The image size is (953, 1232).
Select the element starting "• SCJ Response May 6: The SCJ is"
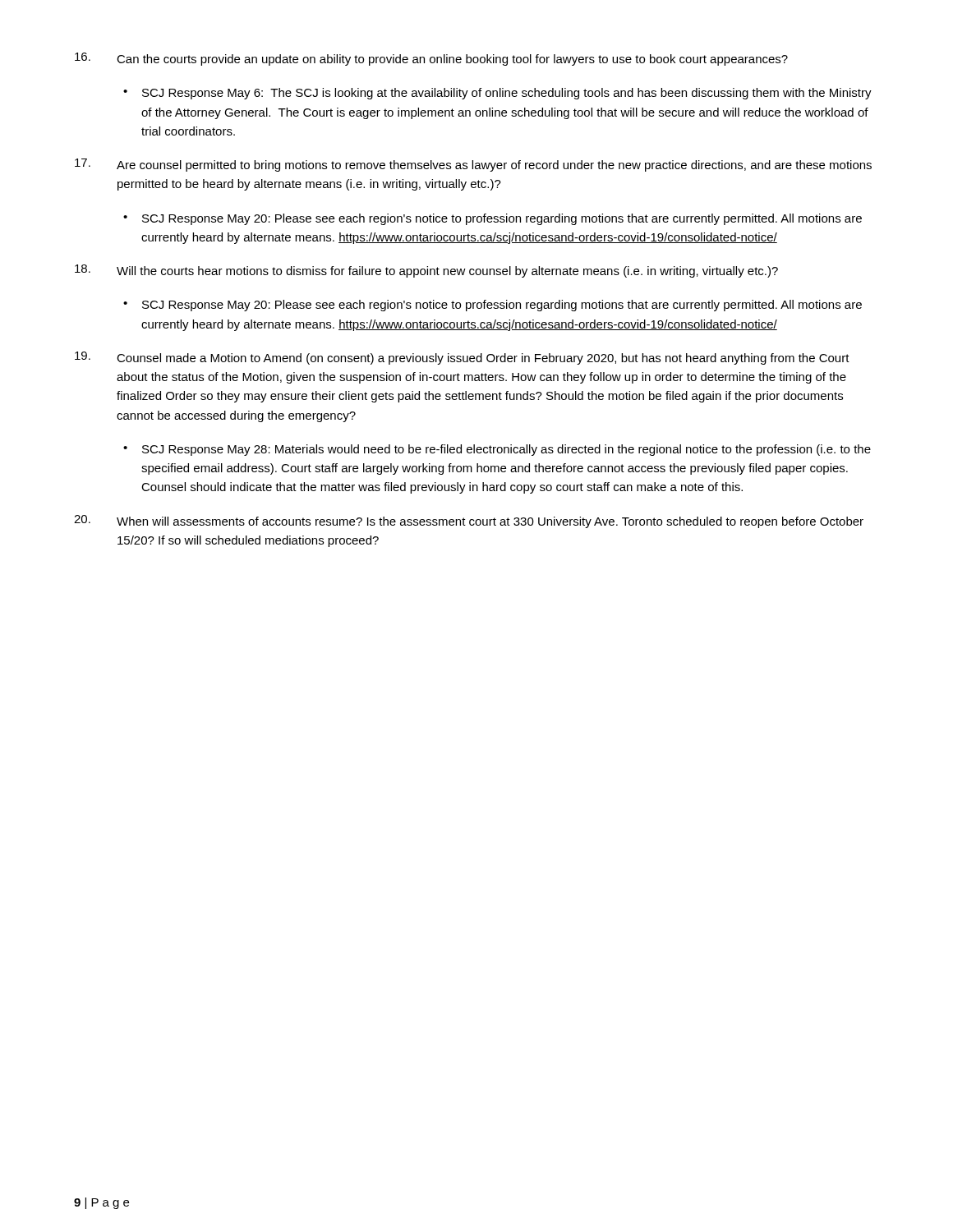click(x=501, y=112)
